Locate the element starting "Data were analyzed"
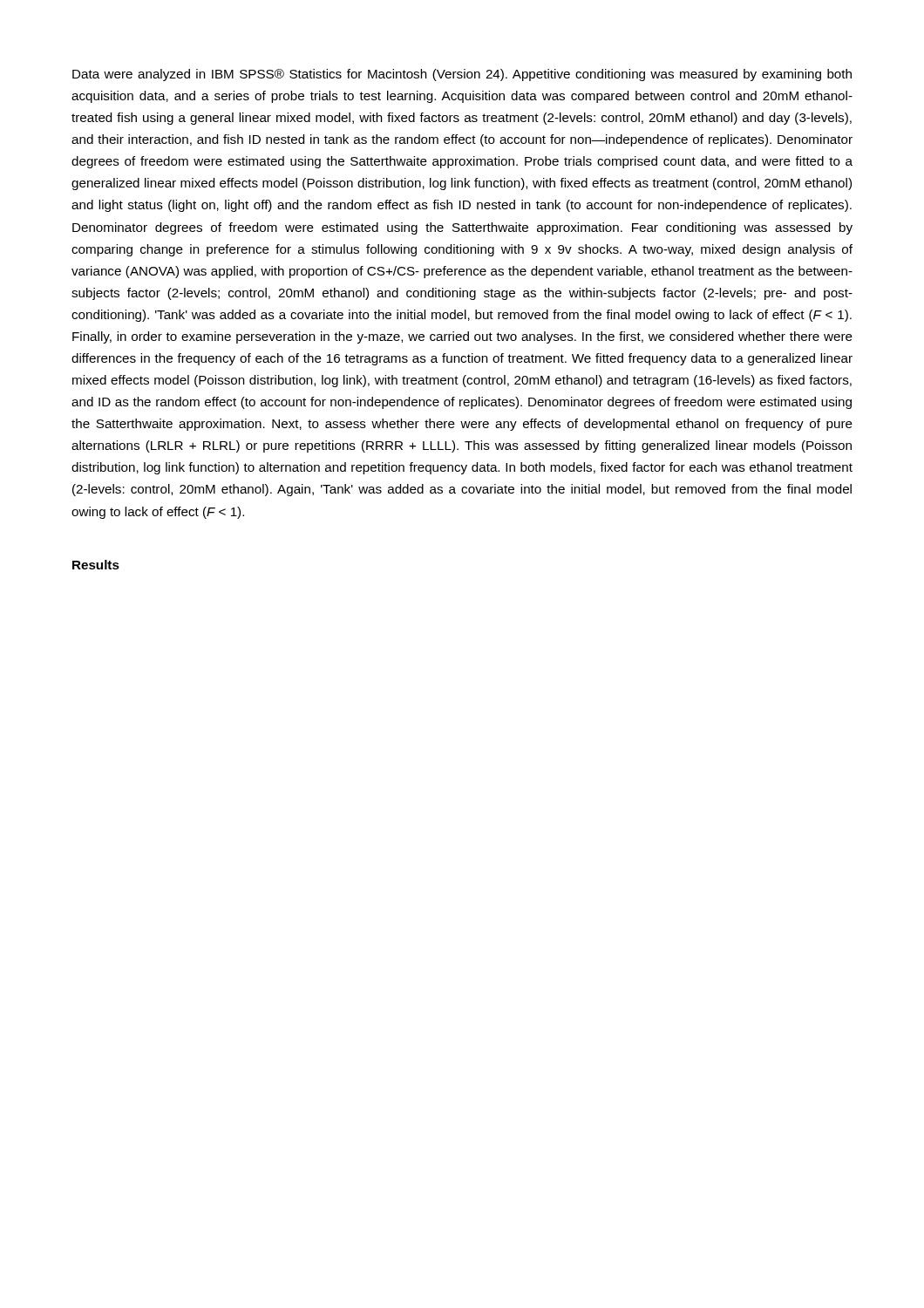 coord(462,292)
